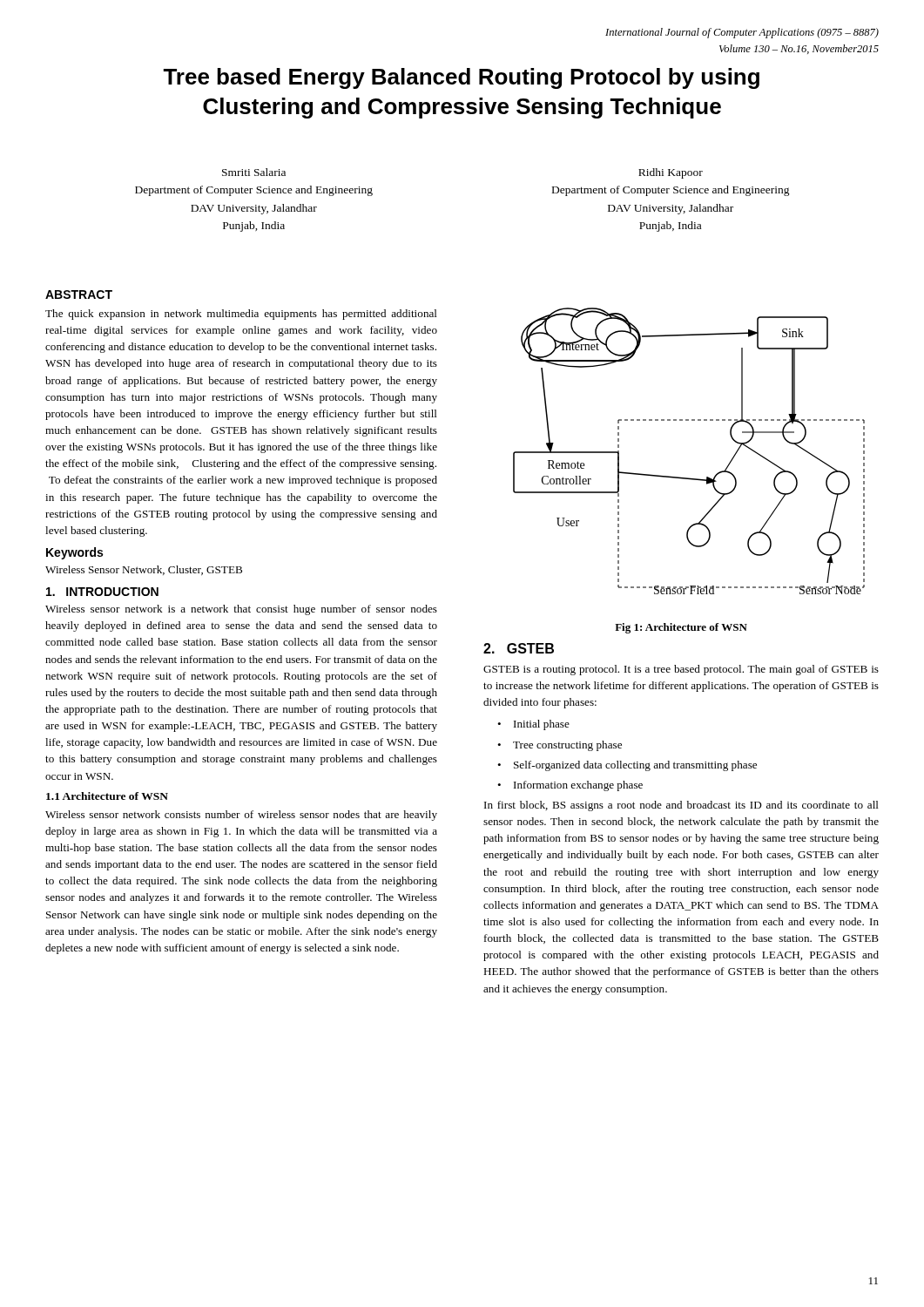Viewport: 924px width, 1307px height.
Task: Click on the list item that says "Information exchange phase"
Action: 578,784
